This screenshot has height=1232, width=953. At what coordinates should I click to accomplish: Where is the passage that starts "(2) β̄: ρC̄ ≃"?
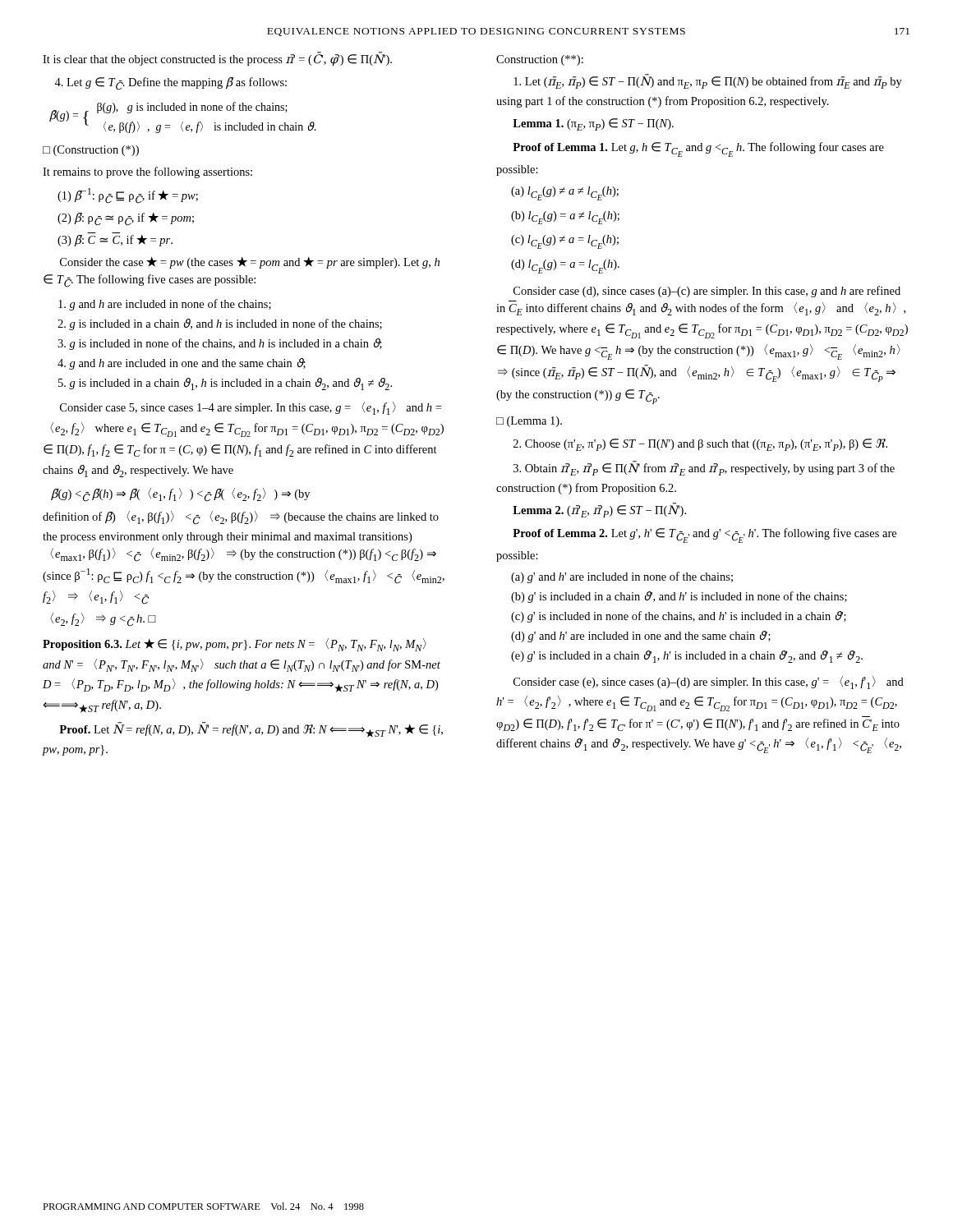(x=126, y=219)
